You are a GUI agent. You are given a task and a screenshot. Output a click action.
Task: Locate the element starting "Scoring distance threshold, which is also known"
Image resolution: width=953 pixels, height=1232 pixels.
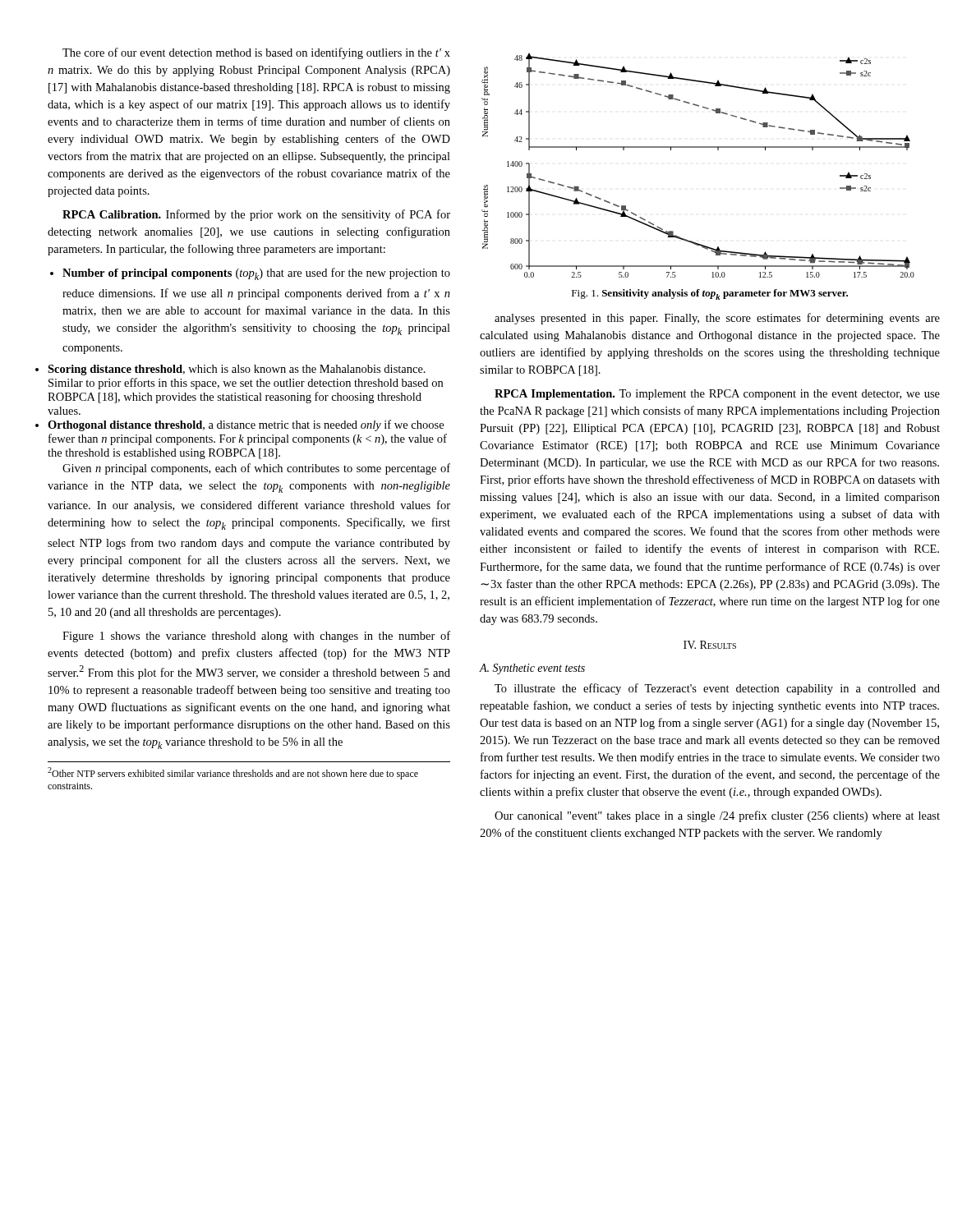(249, 390)
